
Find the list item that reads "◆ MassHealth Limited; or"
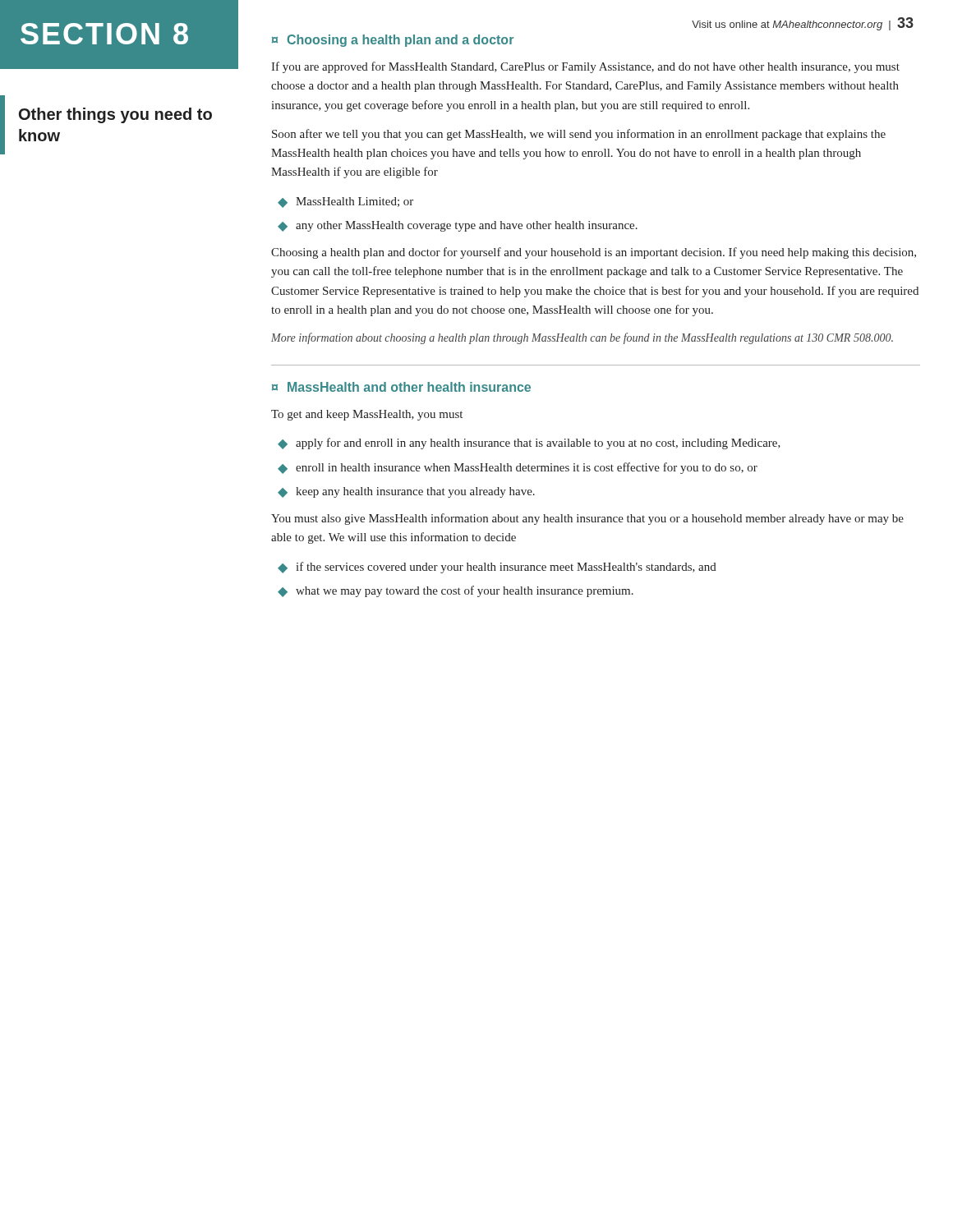click(x=346, y=201)
